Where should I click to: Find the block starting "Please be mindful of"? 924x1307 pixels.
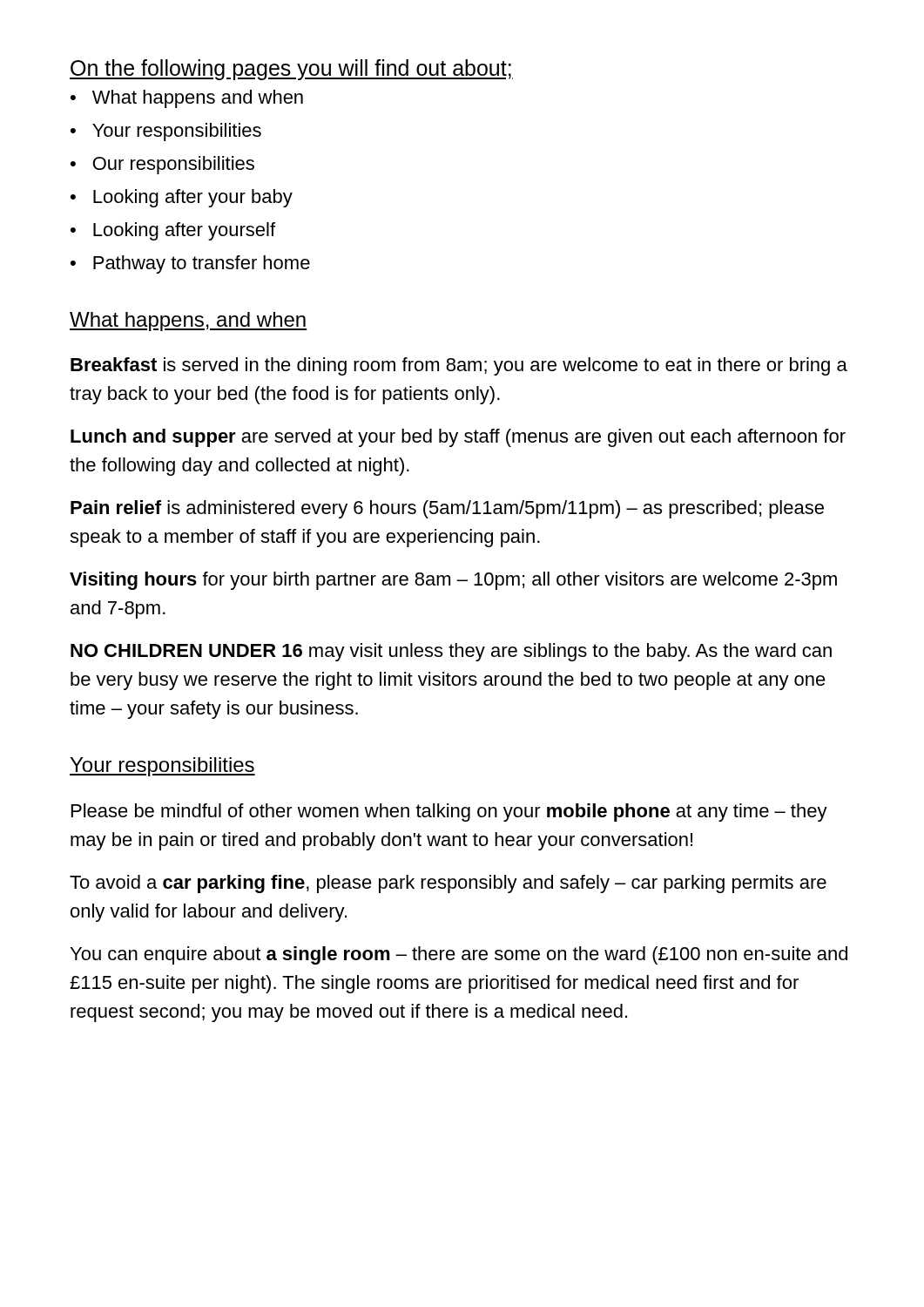(x=448, y=825)
